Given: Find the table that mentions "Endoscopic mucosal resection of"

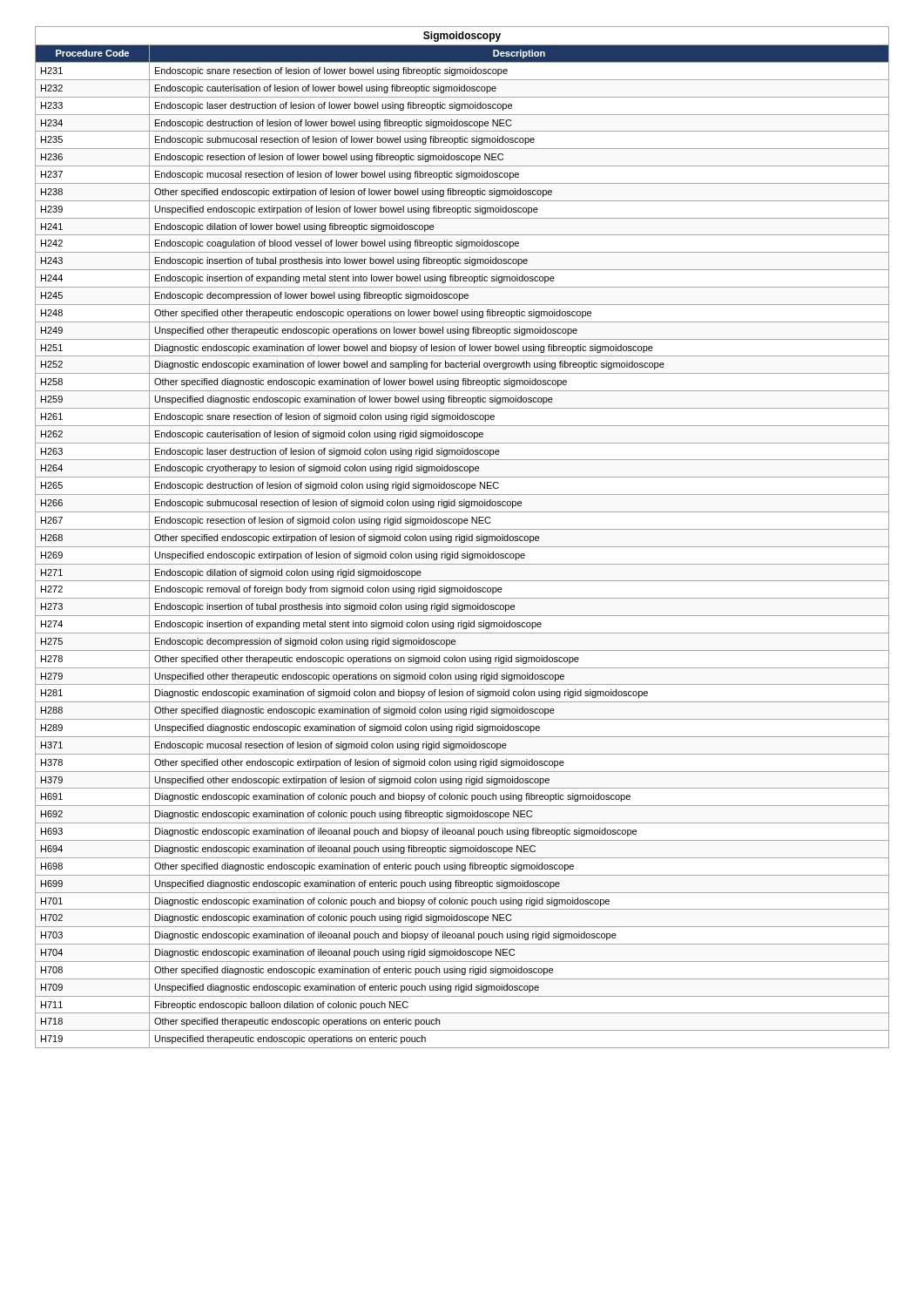Looking at the screenshot, I should point(462,537).
